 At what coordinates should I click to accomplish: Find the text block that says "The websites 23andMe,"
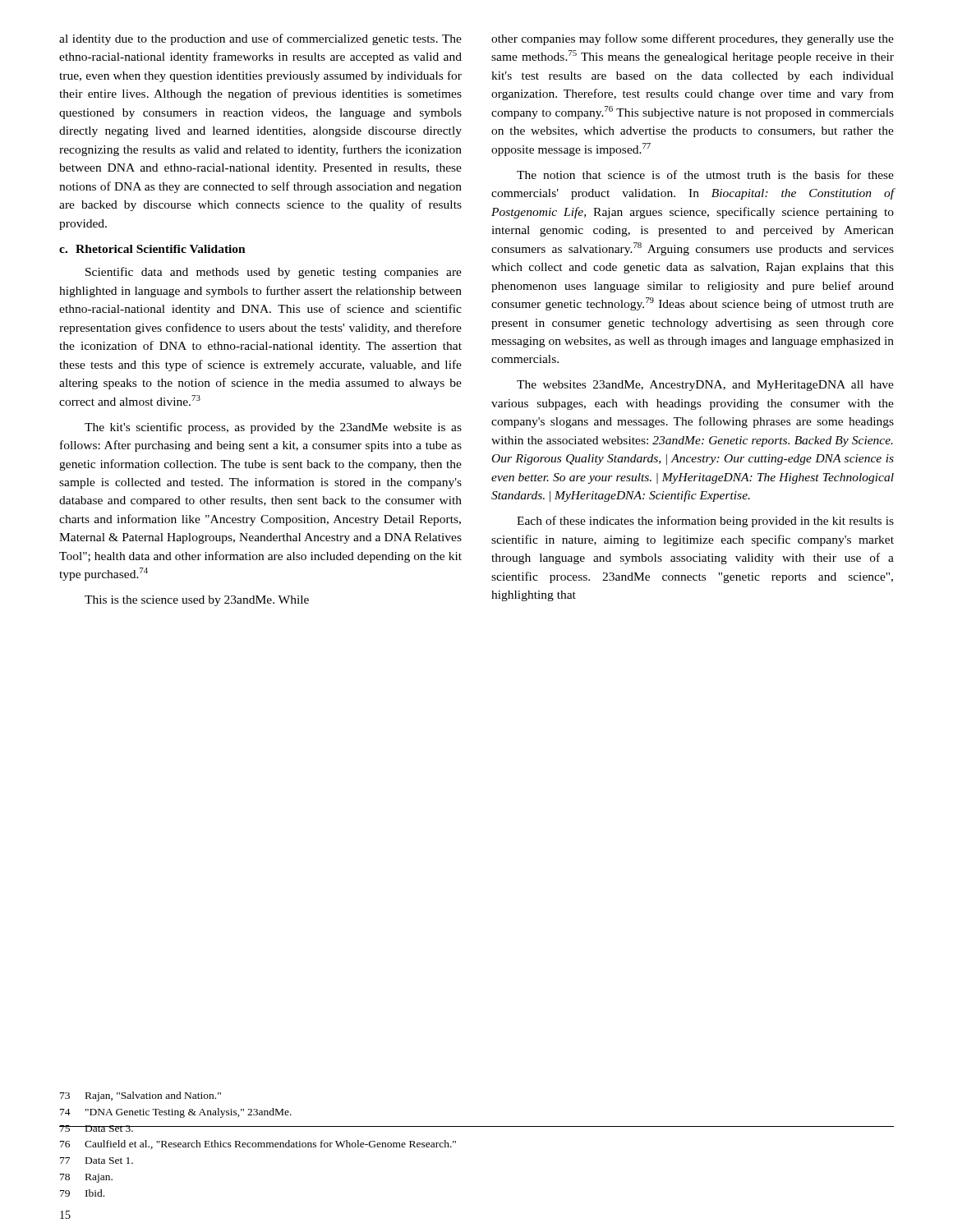[693, 440]
